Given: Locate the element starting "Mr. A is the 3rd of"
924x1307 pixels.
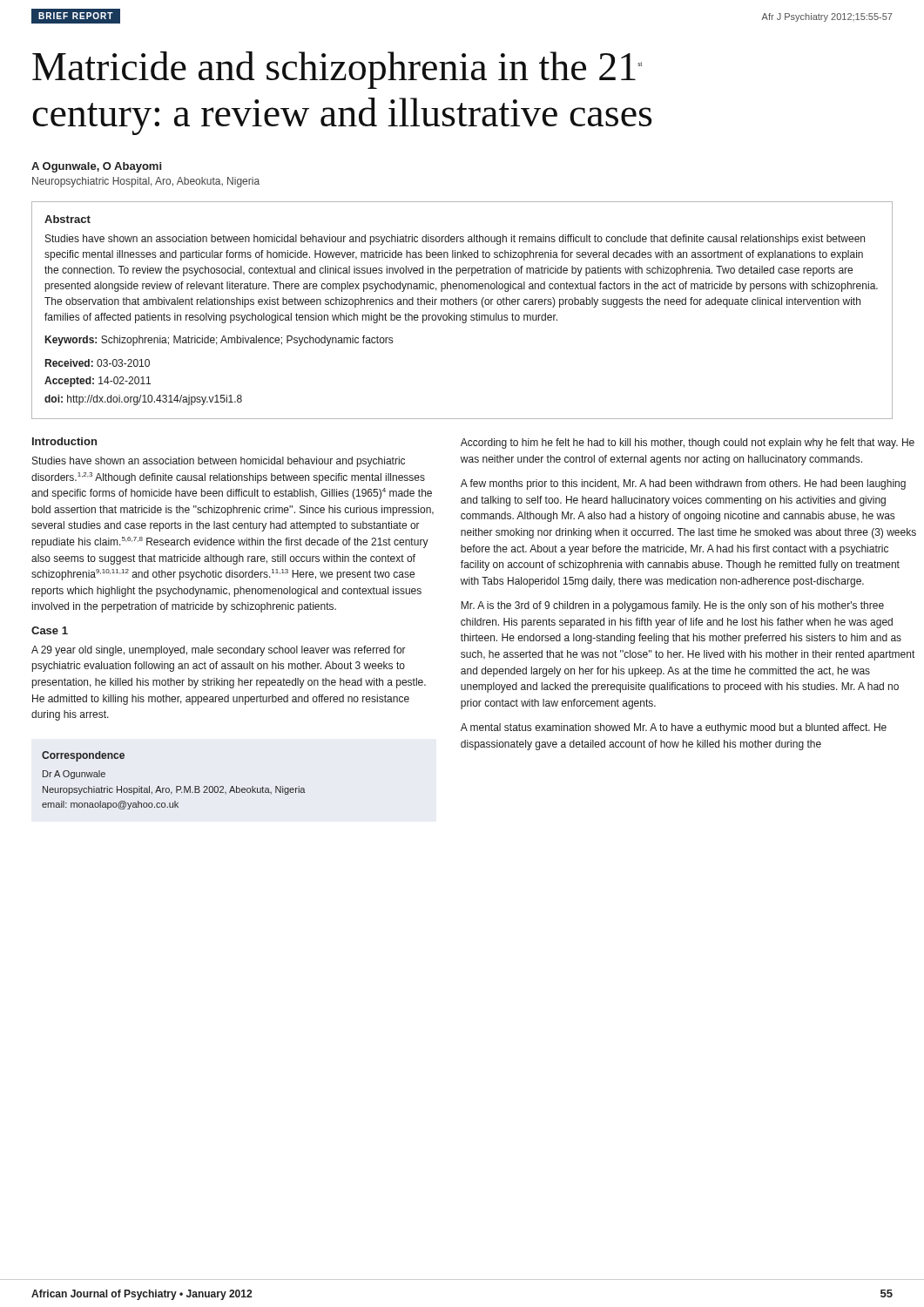Looking at the screenshot, I should 688,654.
